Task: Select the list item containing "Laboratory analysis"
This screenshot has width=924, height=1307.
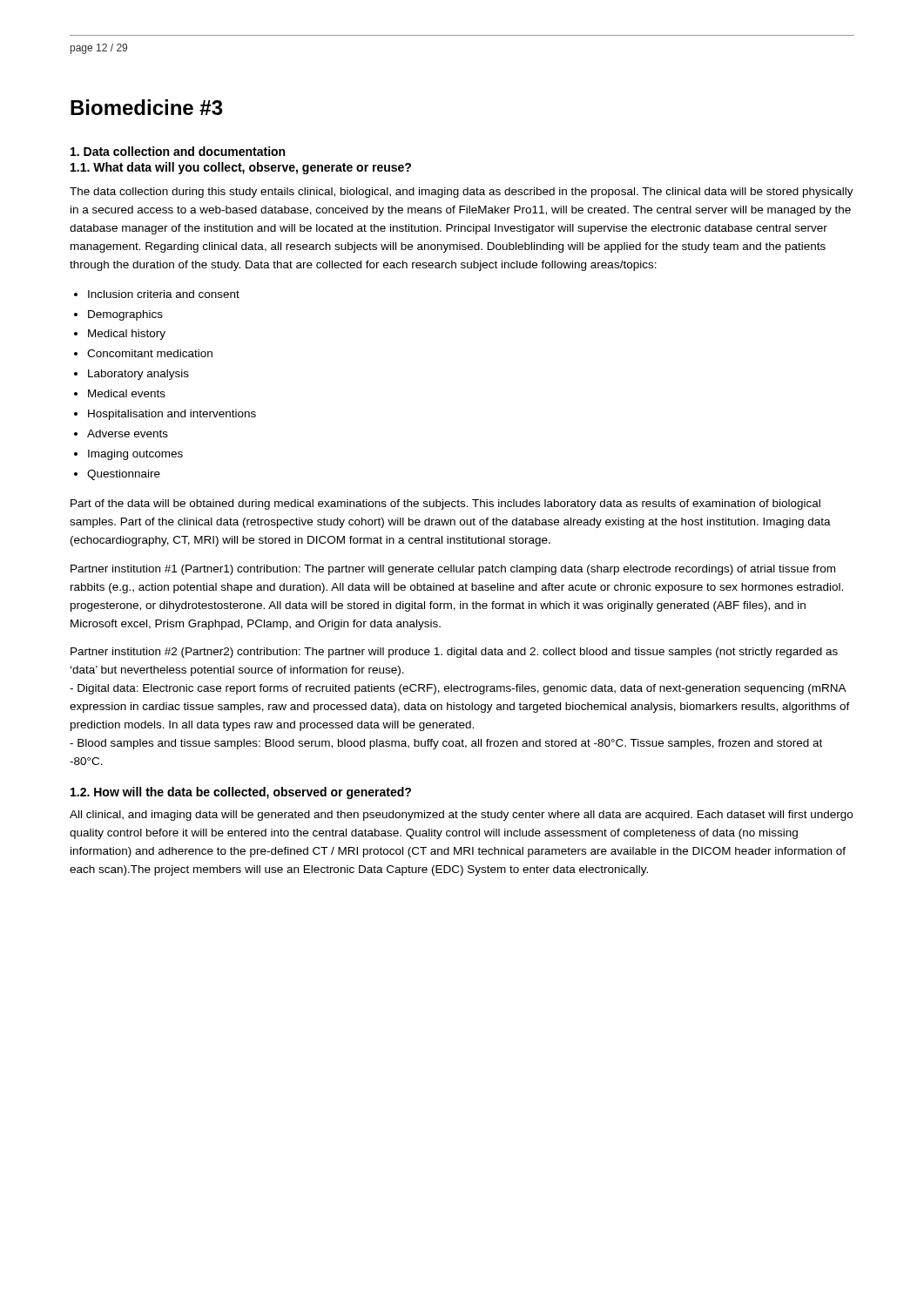Action: point(138,374)
